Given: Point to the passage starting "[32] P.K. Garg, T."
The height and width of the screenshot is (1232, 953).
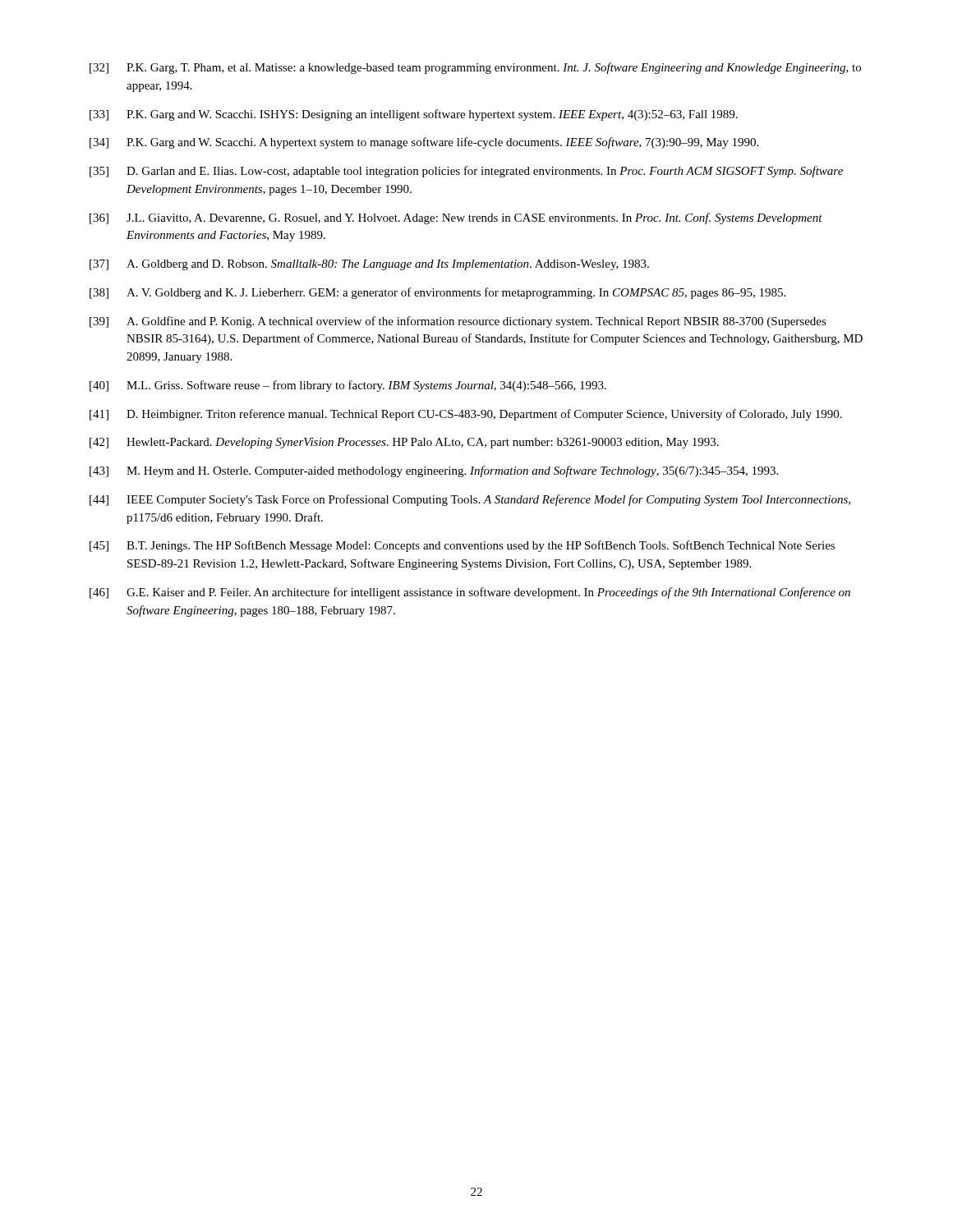Looking at the screenshot, I should pyautogui.click(x=476, y=77).
